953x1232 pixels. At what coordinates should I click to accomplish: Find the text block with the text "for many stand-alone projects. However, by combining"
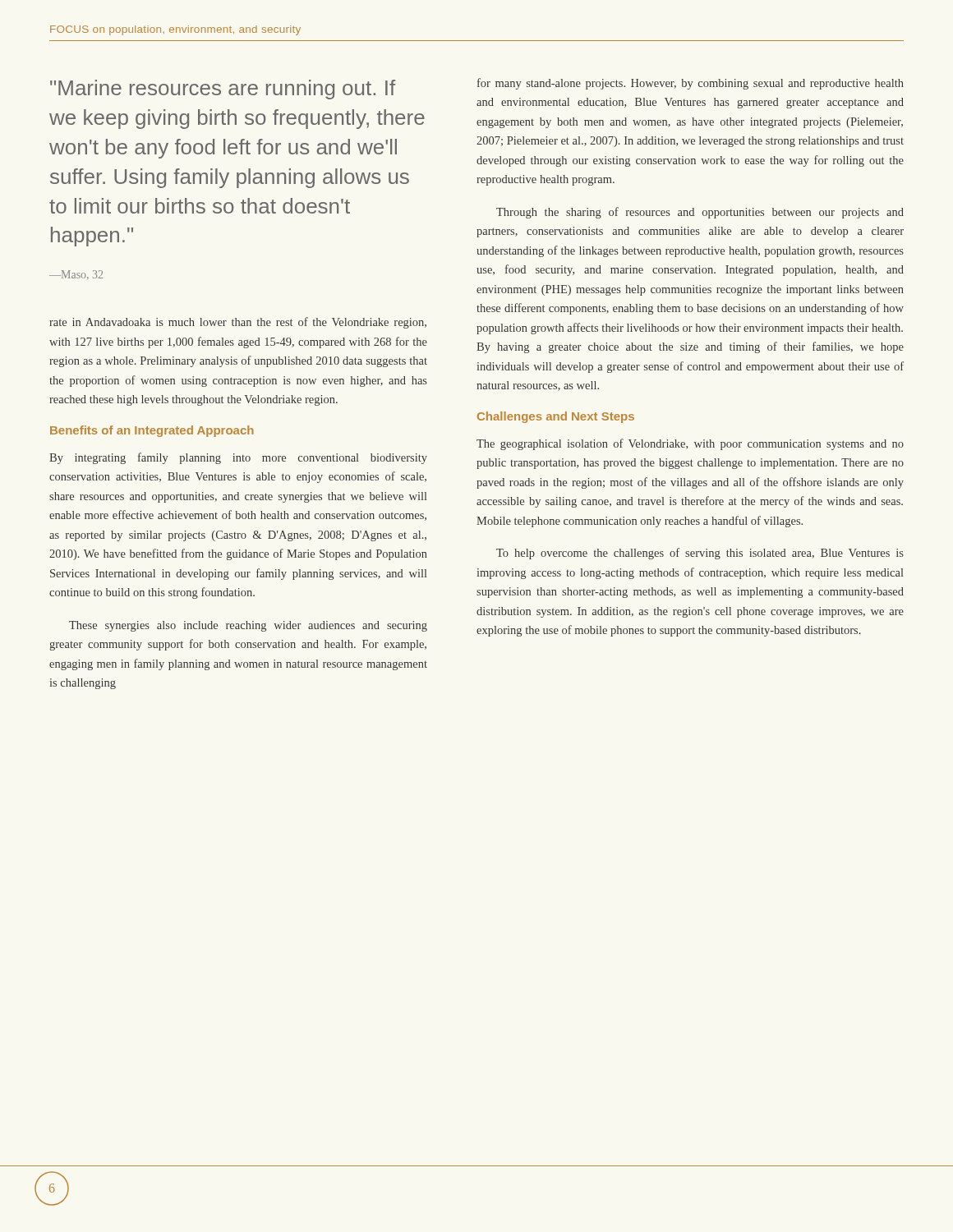tap(690, 131)
